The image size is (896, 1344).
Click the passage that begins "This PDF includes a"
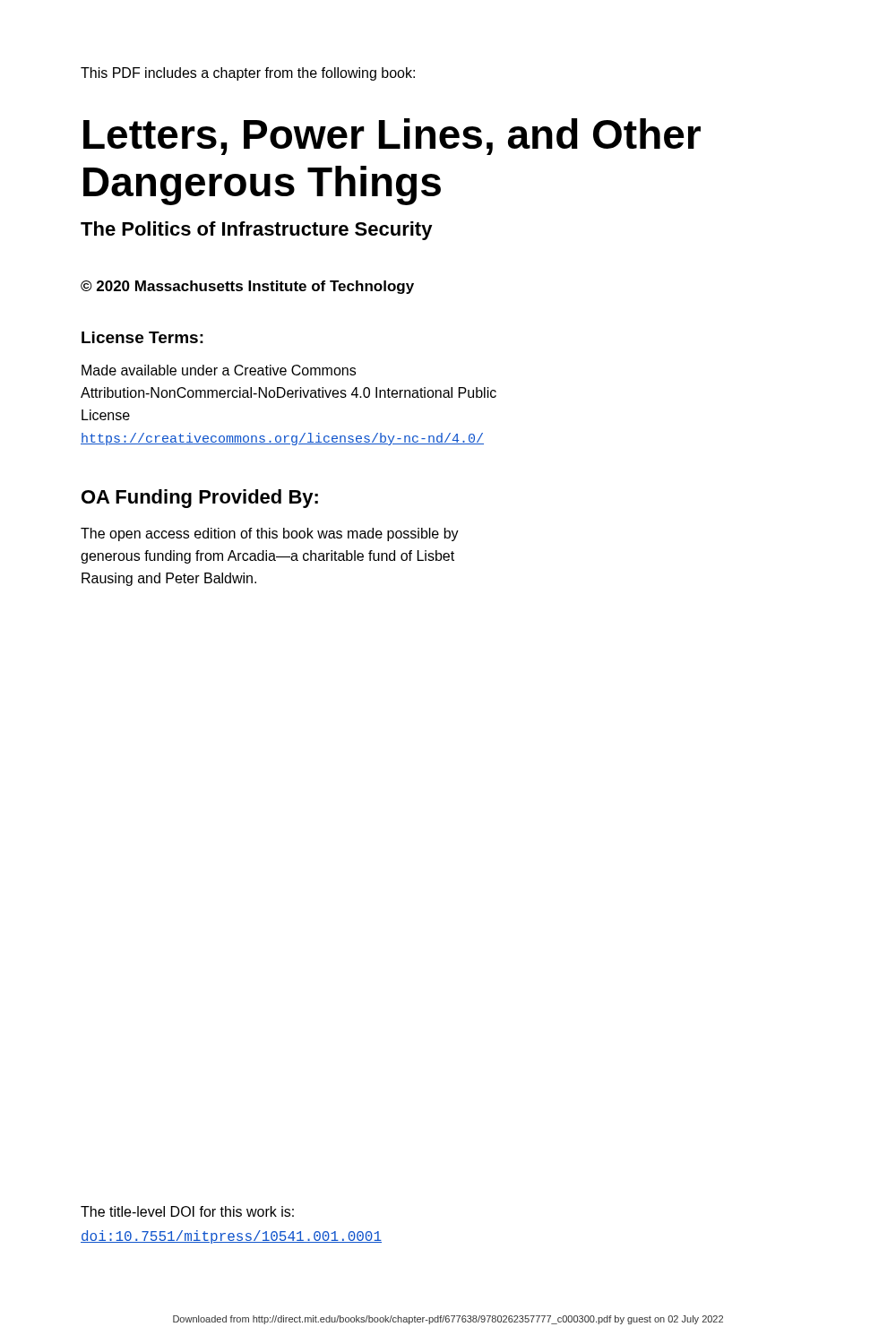(x=248, y=73)
